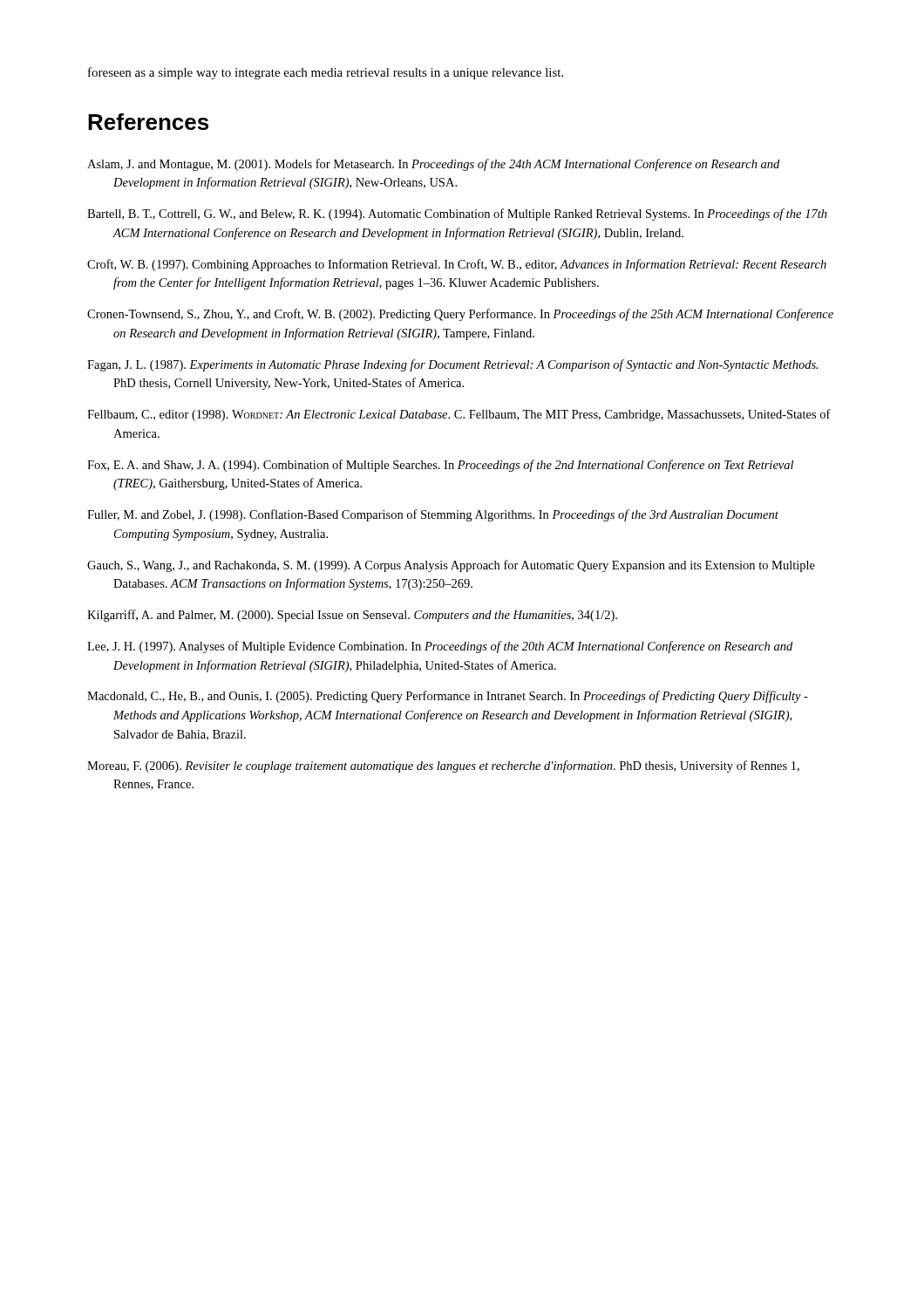The image size is (924, 1308).
Task: Select the block starting "Bartell, B. T., Cottrell, G. W.,"
Action: [x=462, y=224]
